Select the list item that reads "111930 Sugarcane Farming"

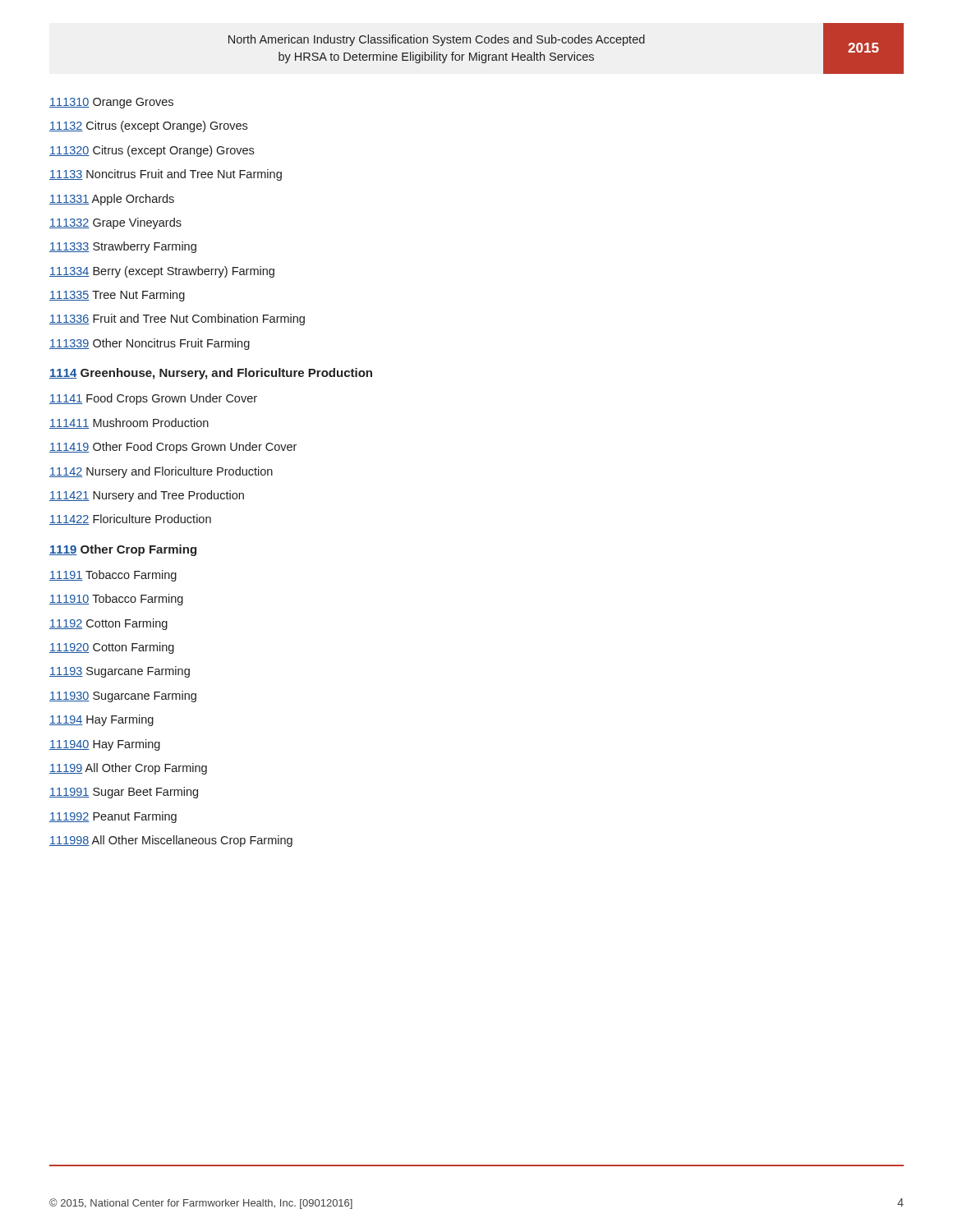(123, 695)
